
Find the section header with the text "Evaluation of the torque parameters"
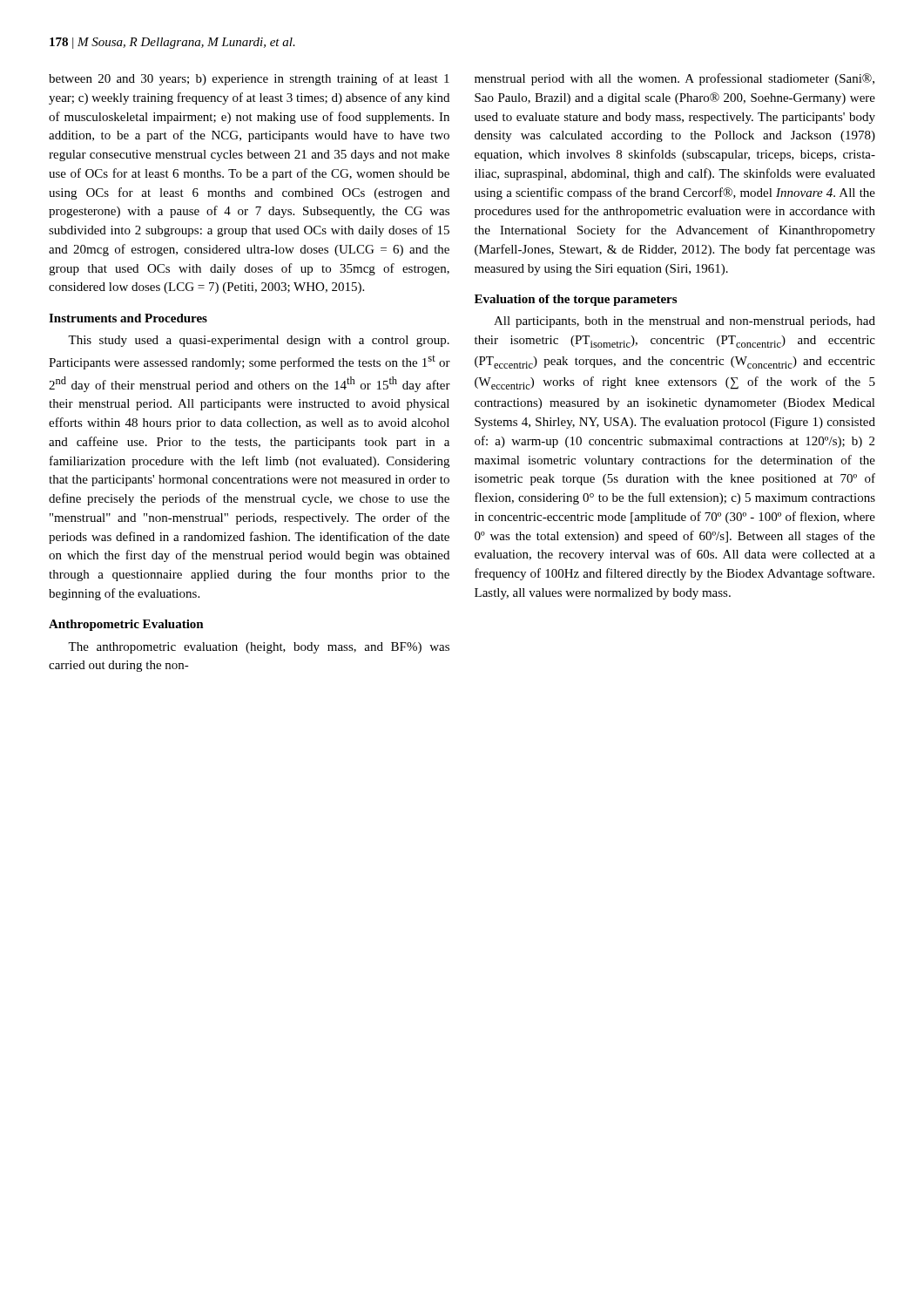tap(576, 299)
